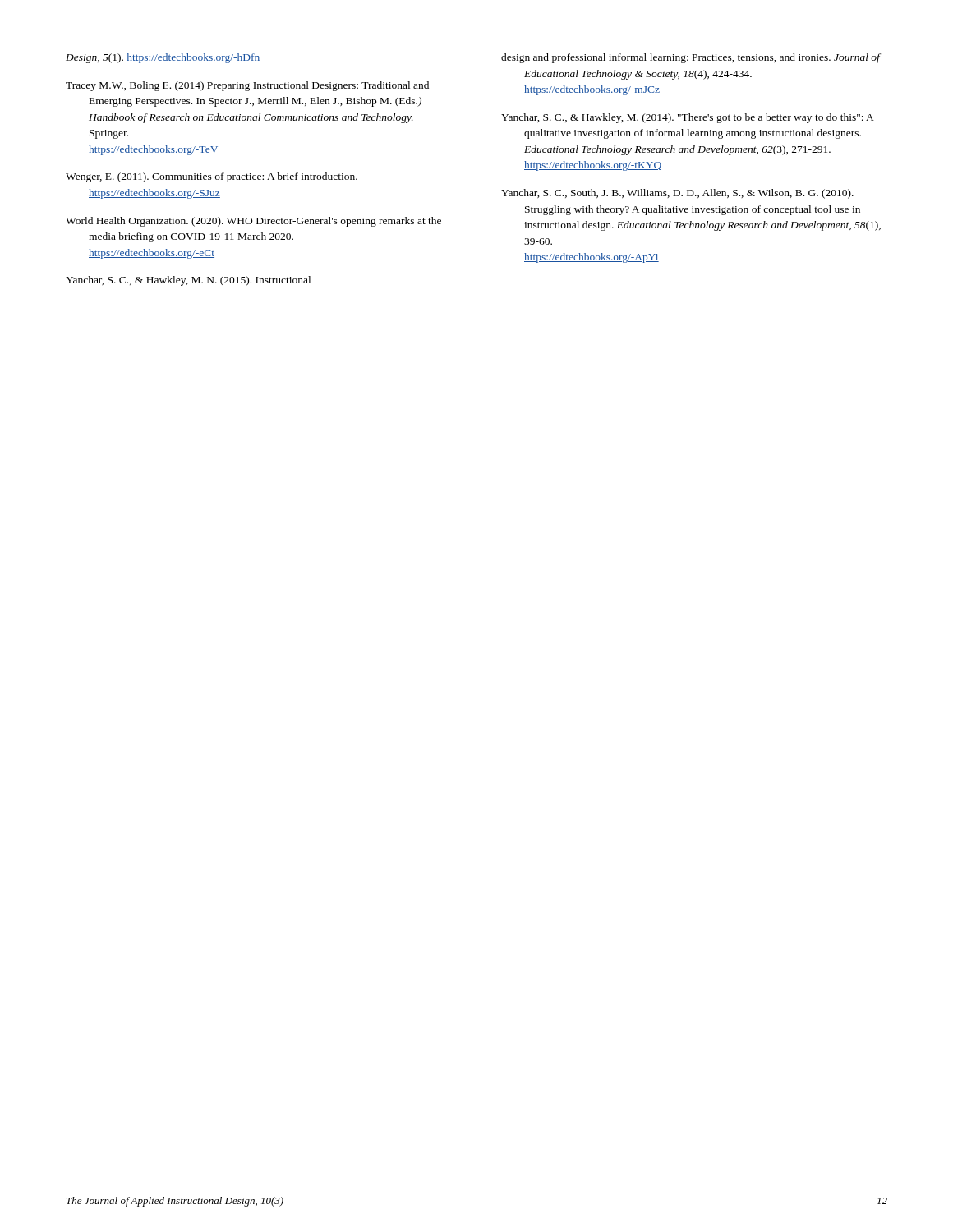
Task: Click on the text block starting "design and professional informal learning:"
Action: [x=690, y=73]
